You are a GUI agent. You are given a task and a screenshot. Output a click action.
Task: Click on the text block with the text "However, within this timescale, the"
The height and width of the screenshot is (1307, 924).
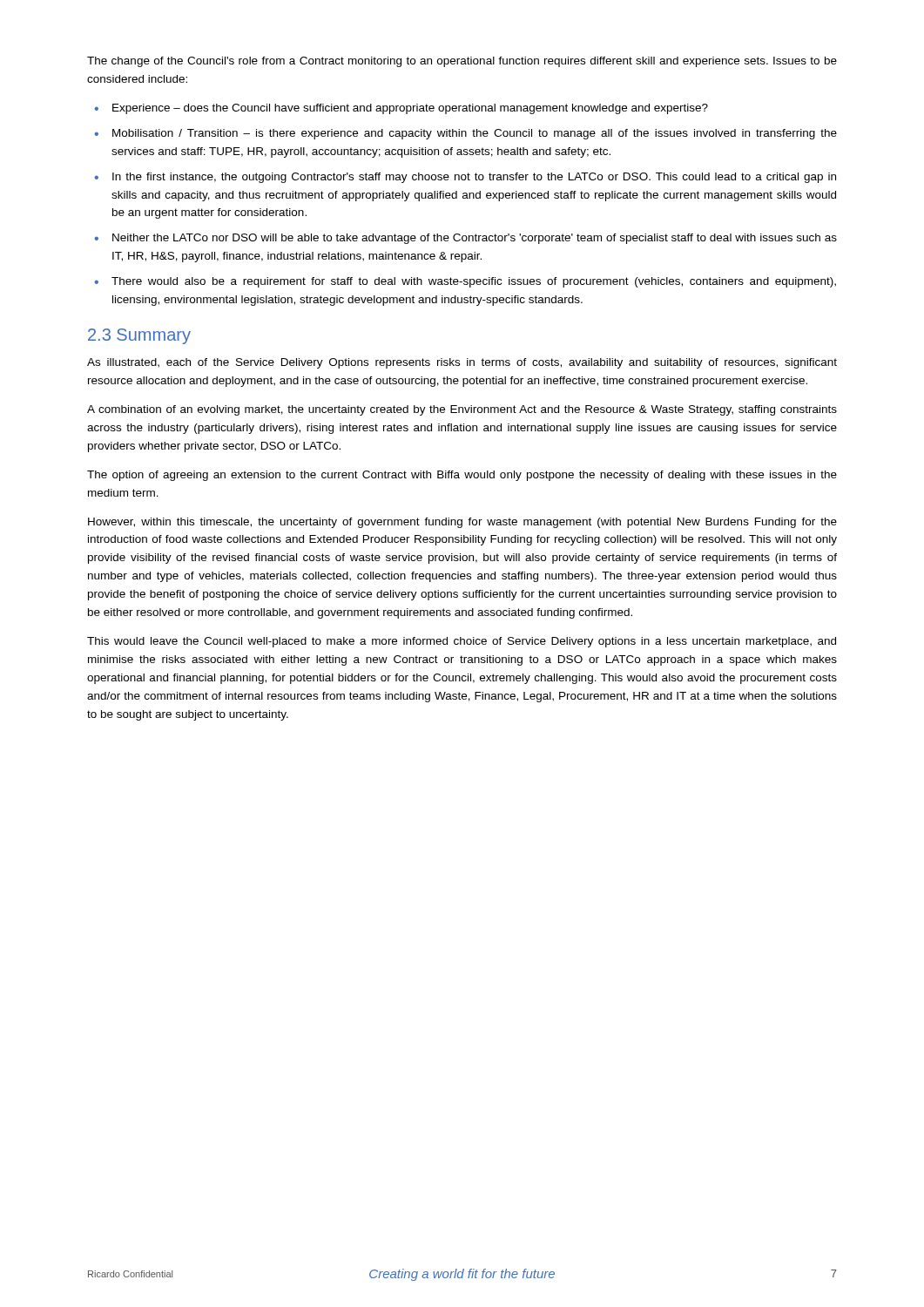pos(462,567)
